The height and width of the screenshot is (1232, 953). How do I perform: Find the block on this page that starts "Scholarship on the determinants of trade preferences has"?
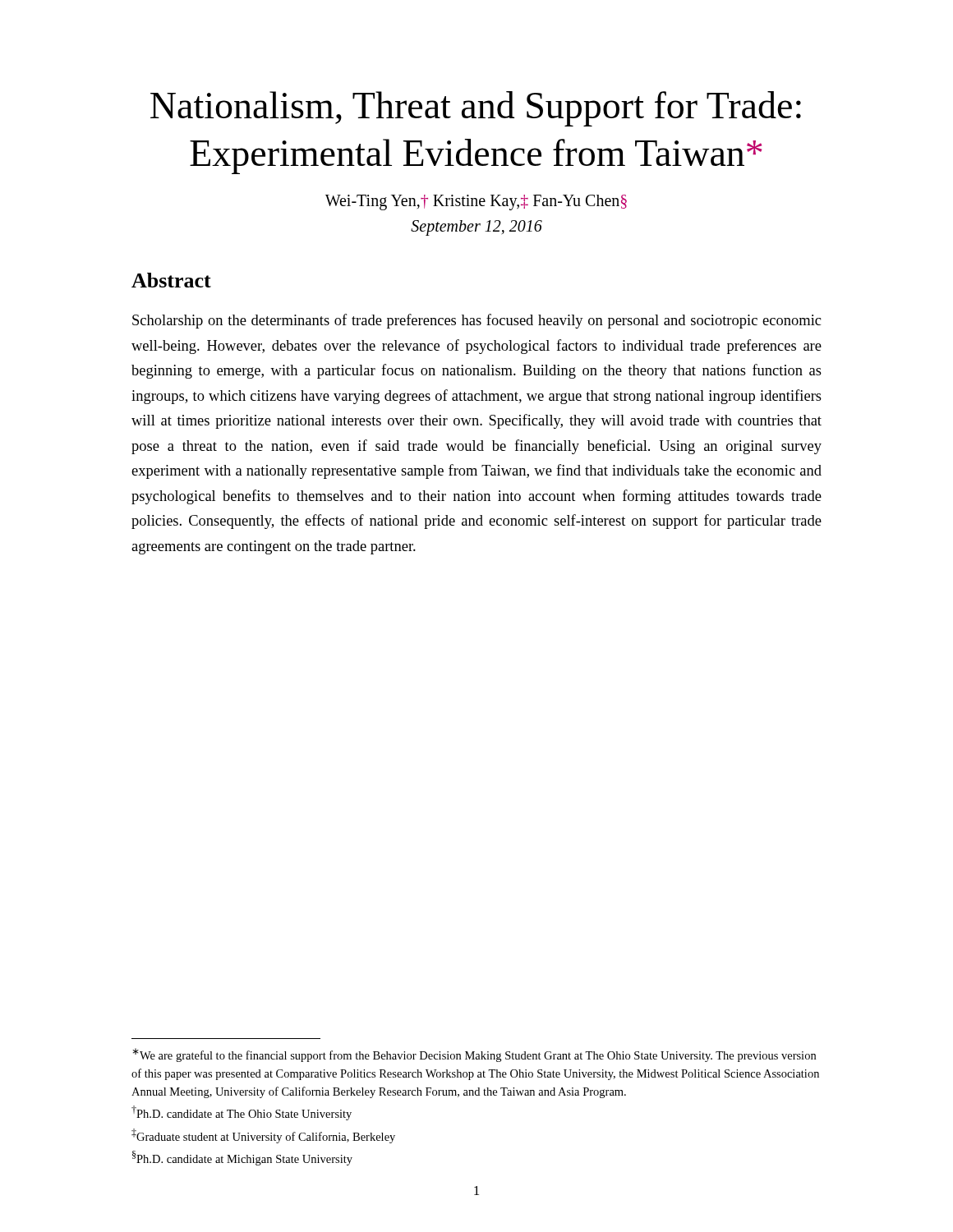[476, 433]
